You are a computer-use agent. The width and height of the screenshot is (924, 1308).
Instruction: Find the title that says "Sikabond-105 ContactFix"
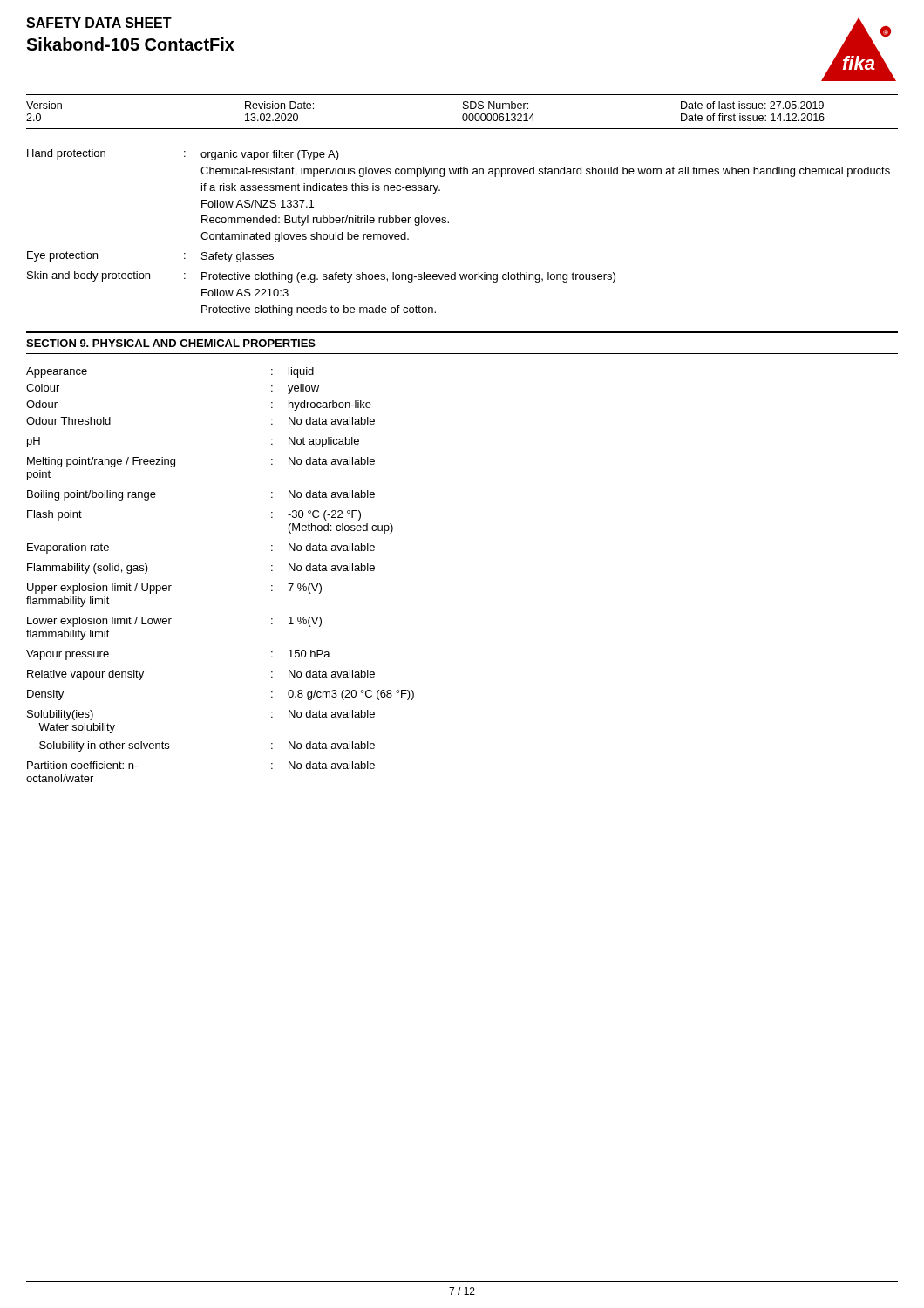click(x=130, y=44)
